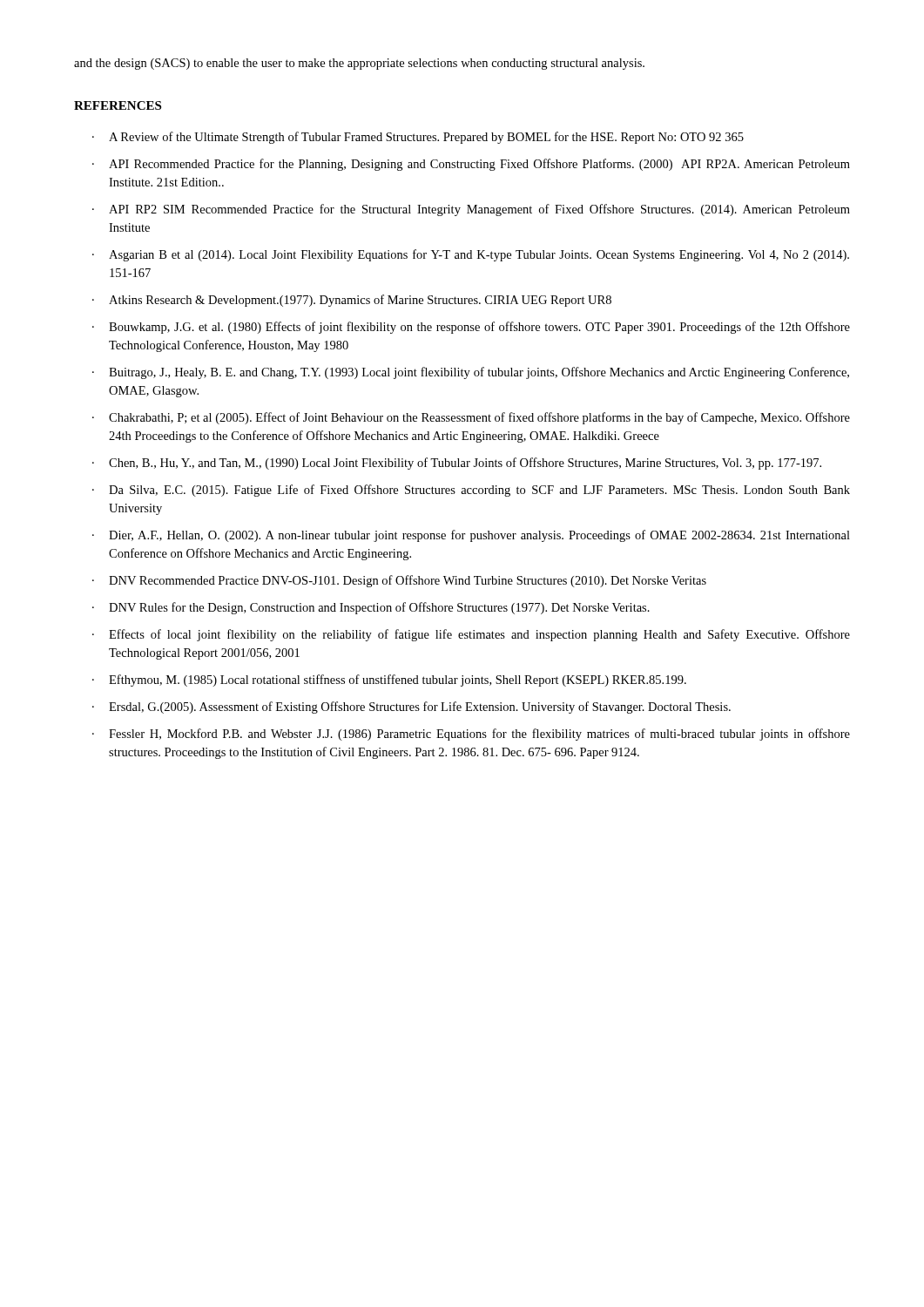Click on the list item that reads "· Asgarian B et al (2014)."
This screenshot has width=924, height=1307.
click(x=471, y=264)
